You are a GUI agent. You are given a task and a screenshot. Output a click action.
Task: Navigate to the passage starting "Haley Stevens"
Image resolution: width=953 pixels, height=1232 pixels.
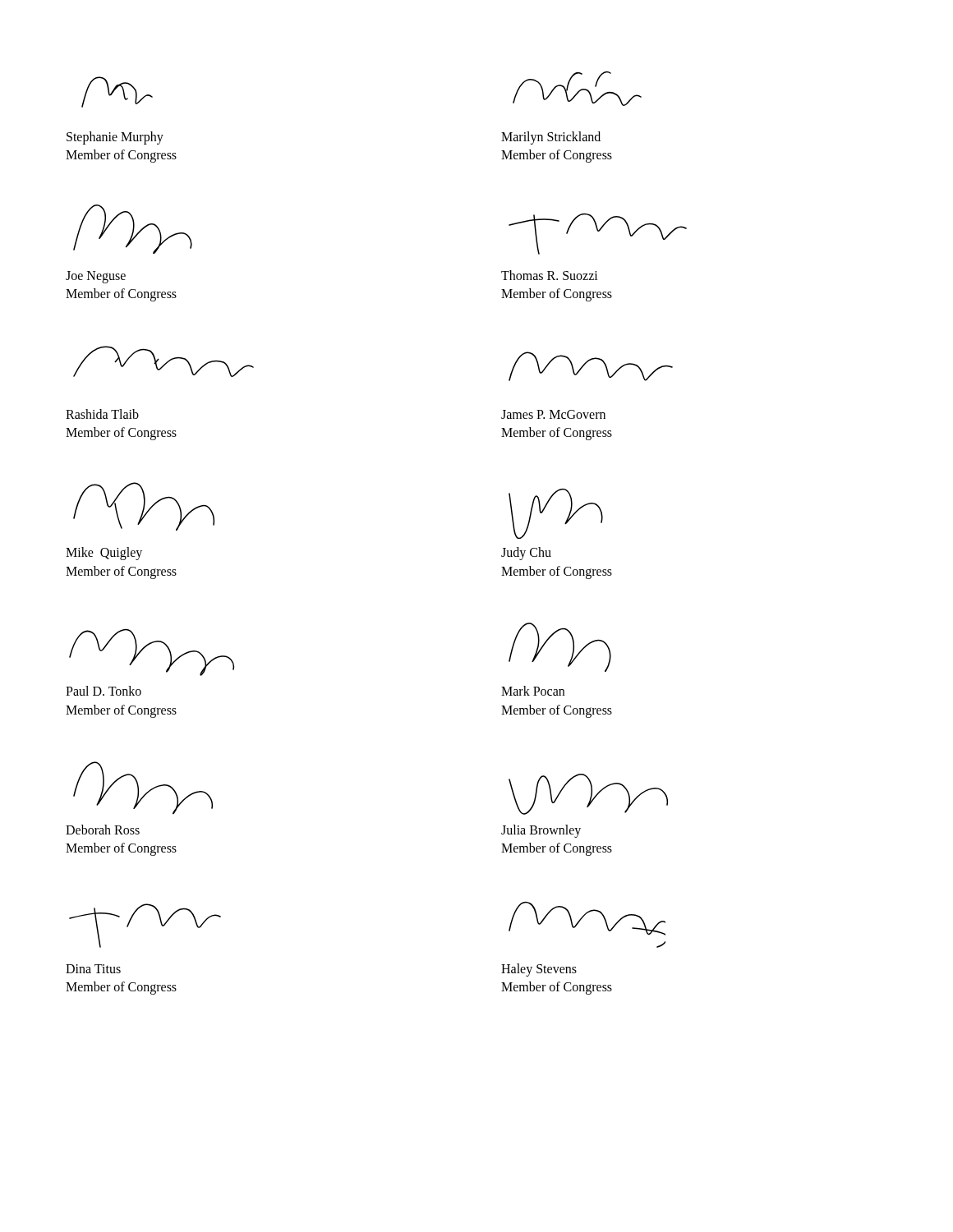[539, 969]
